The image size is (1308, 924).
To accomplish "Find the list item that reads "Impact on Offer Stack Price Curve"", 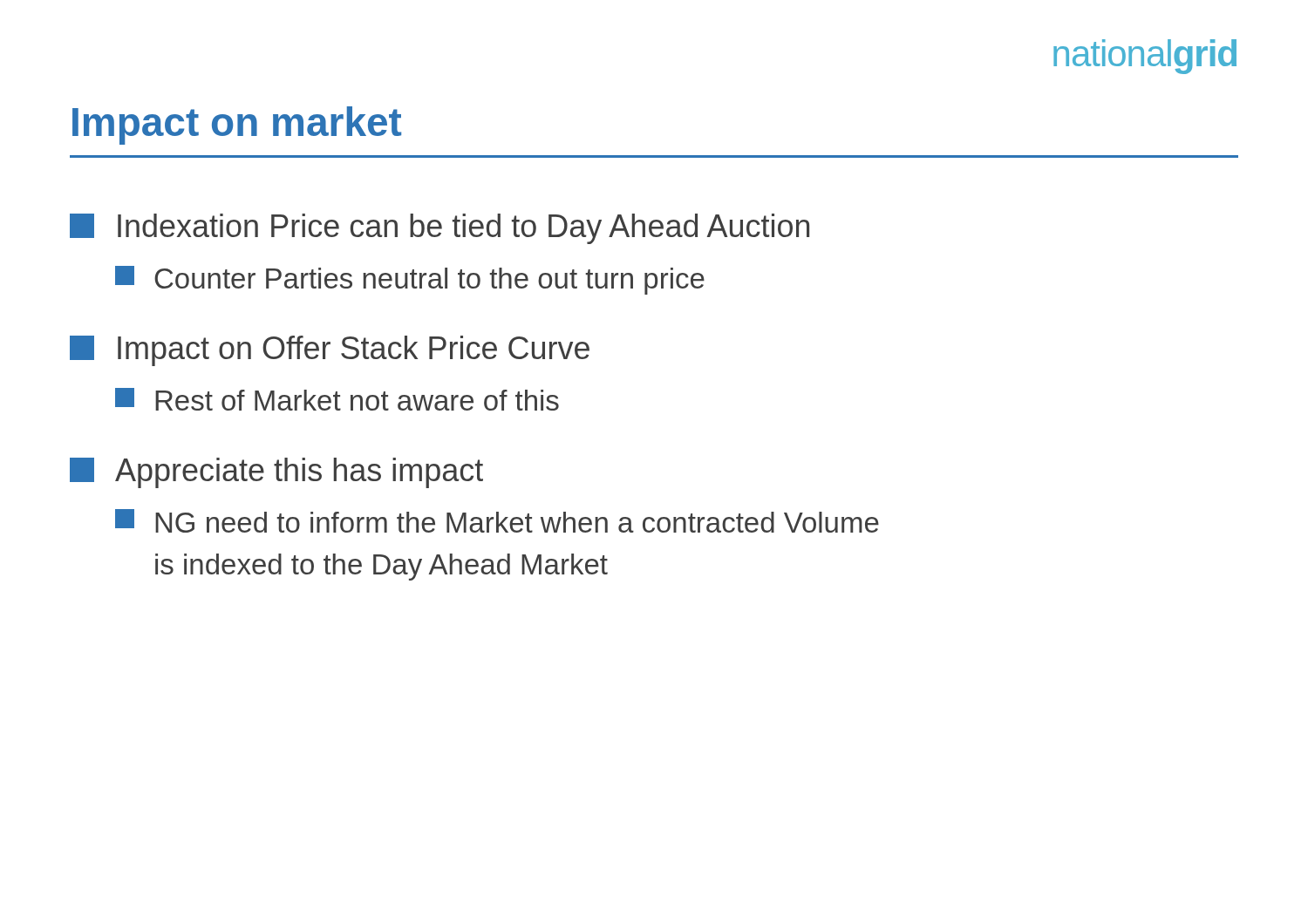I will [330, 348].
